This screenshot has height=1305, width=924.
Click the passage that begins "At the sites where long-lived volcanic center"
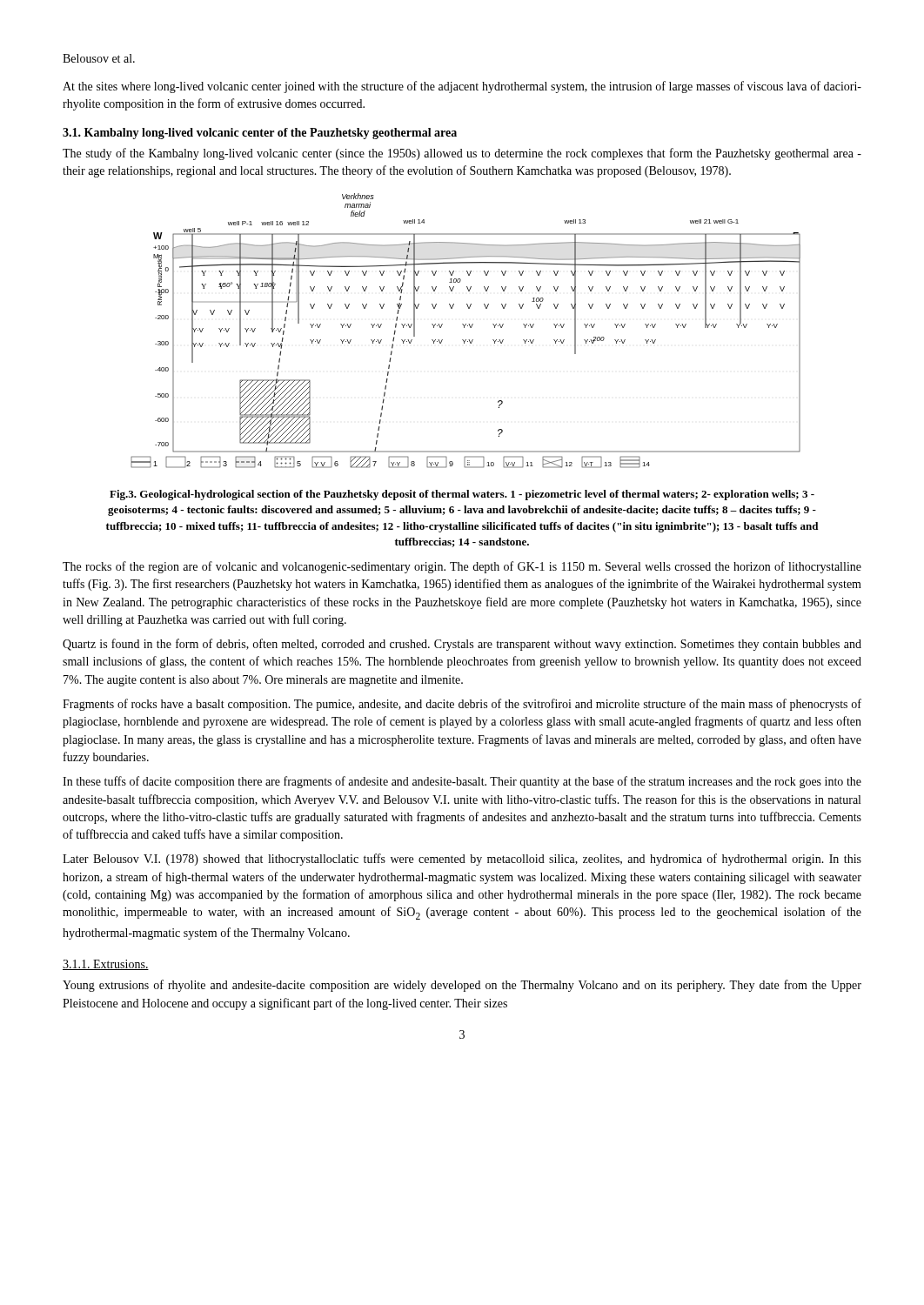coord(462,96)
